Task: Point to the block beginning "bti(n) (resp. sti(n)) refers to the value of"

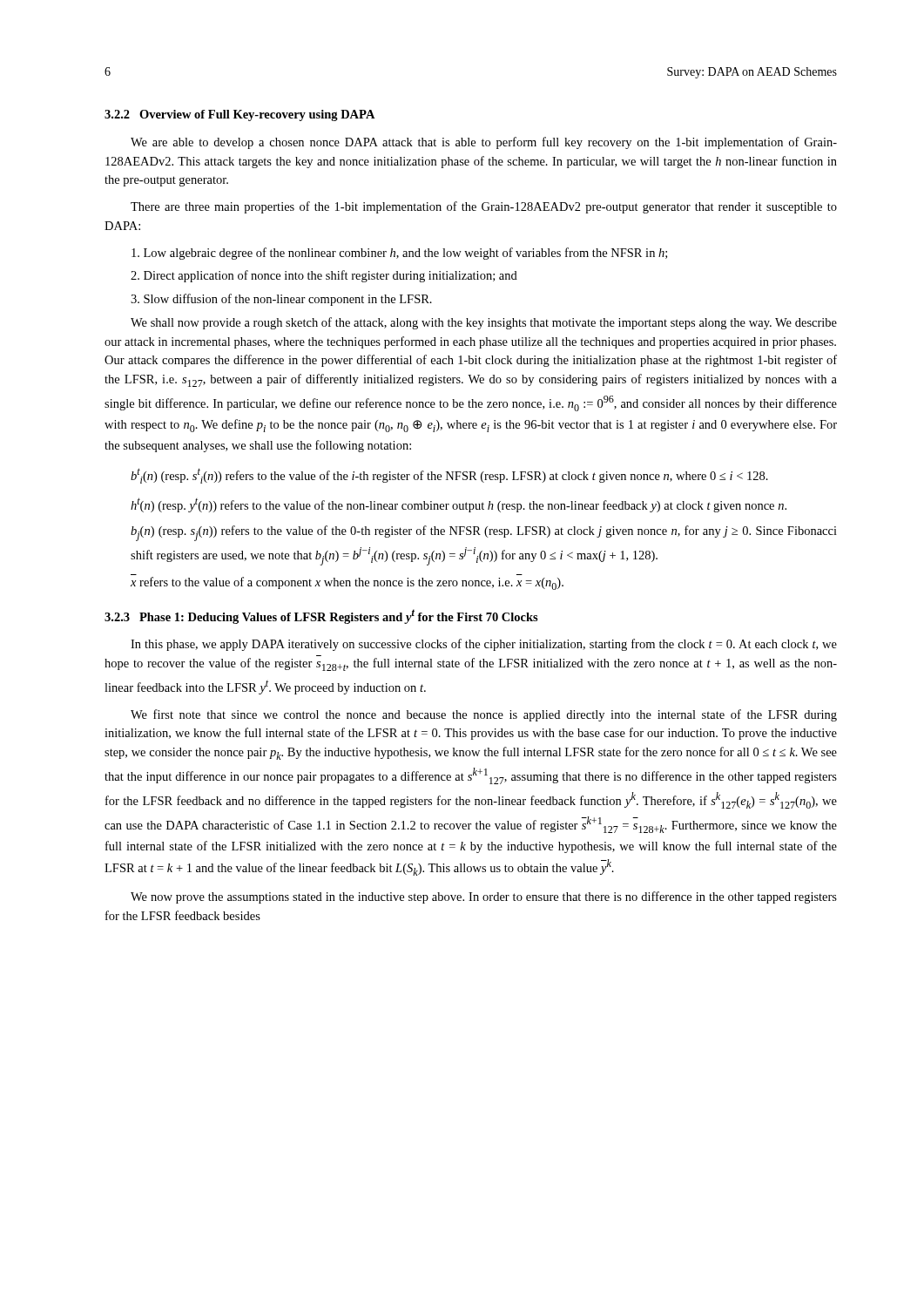Action: (x=484, y=475)
